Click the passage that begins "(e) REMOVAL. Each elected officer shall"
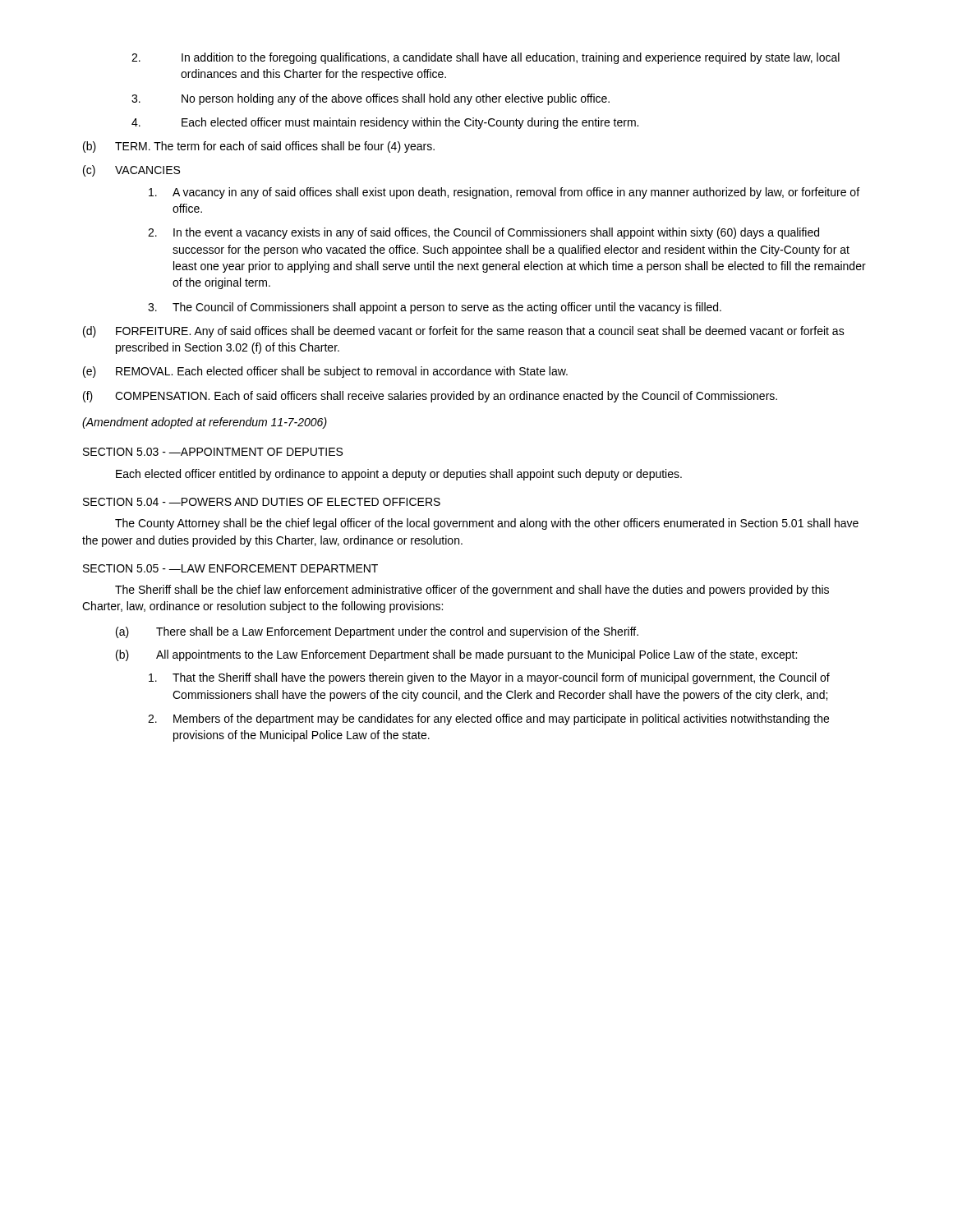 (476, 372)
